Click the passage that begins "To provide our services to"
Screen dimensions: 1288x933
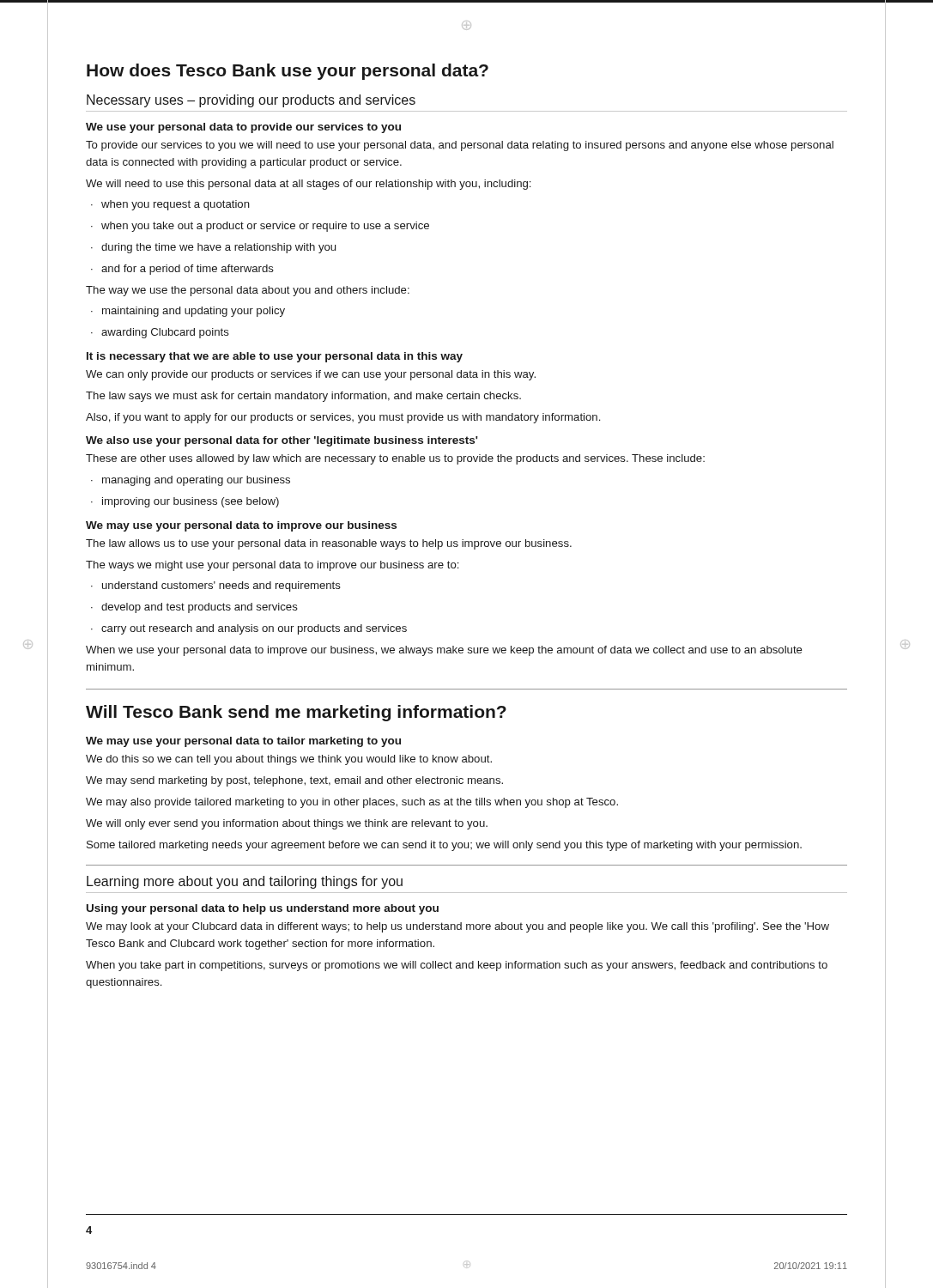coord(466,154)
